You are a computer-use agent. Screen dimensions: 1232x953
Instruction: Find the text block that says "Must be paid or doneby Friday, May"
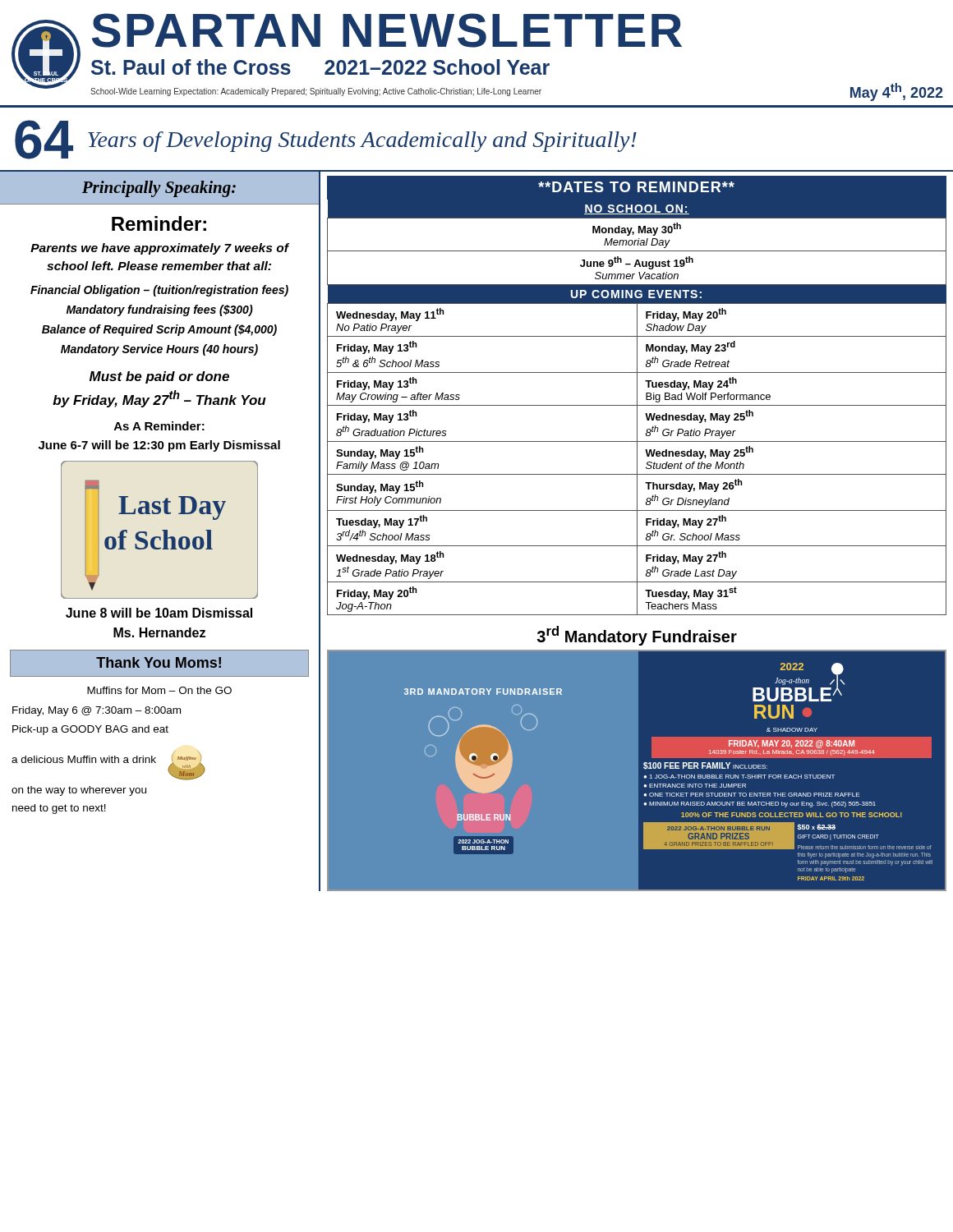coord(159,388)
